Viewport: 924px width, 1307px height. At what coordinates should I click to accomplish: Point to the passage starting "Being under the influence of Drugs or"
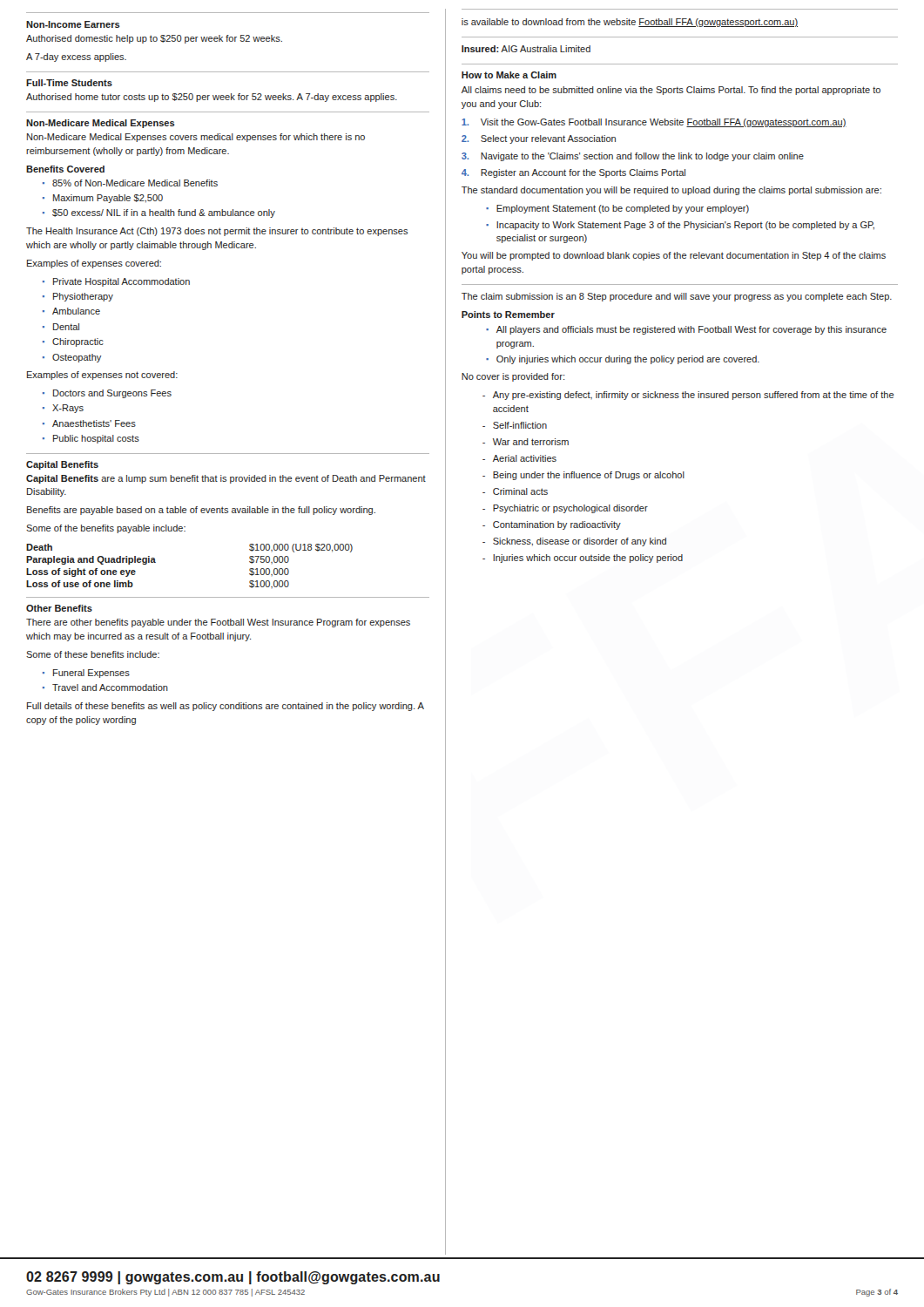(589, 475)
